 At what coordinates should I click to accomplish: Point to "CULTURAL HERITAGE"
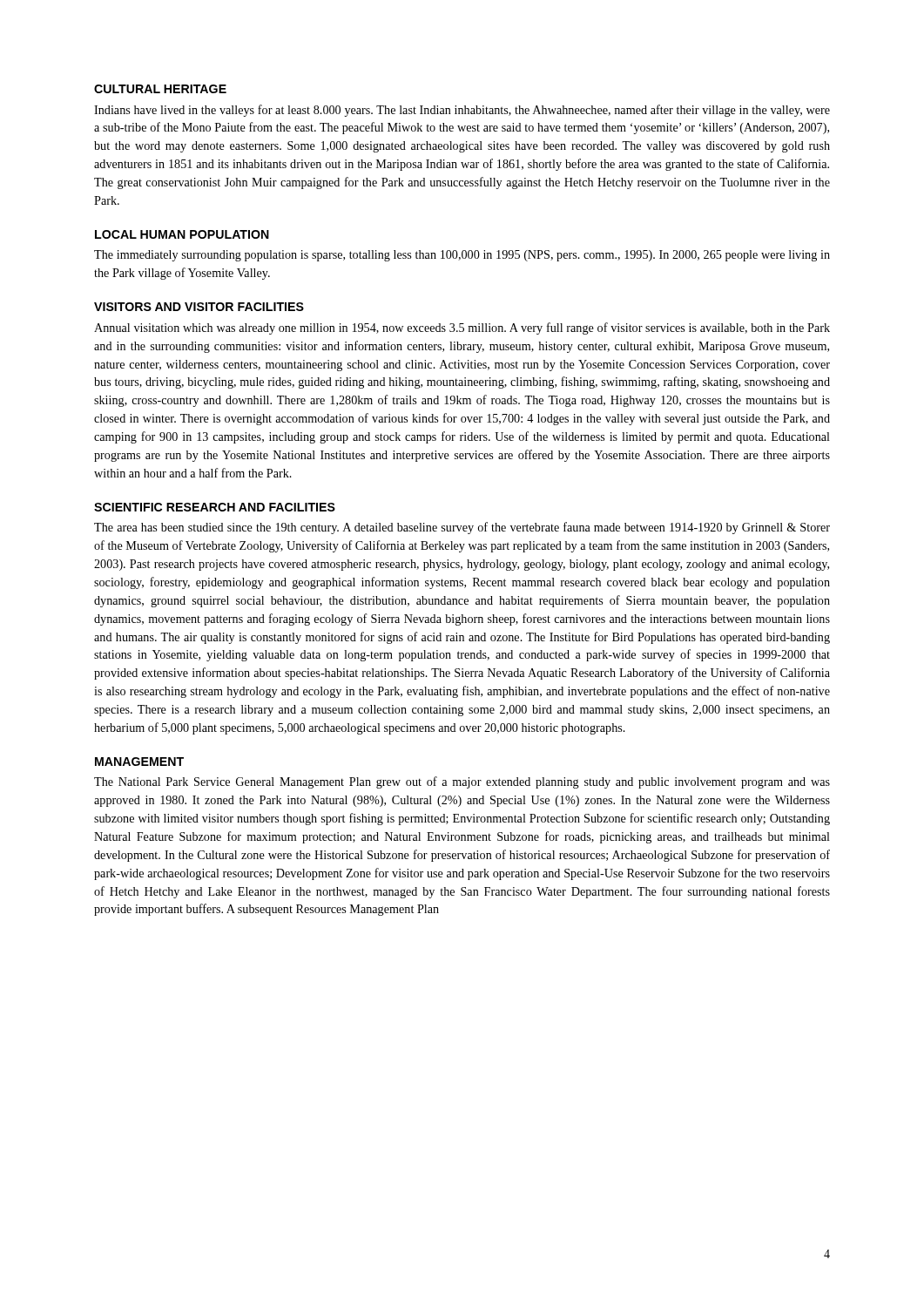[160, 89]
